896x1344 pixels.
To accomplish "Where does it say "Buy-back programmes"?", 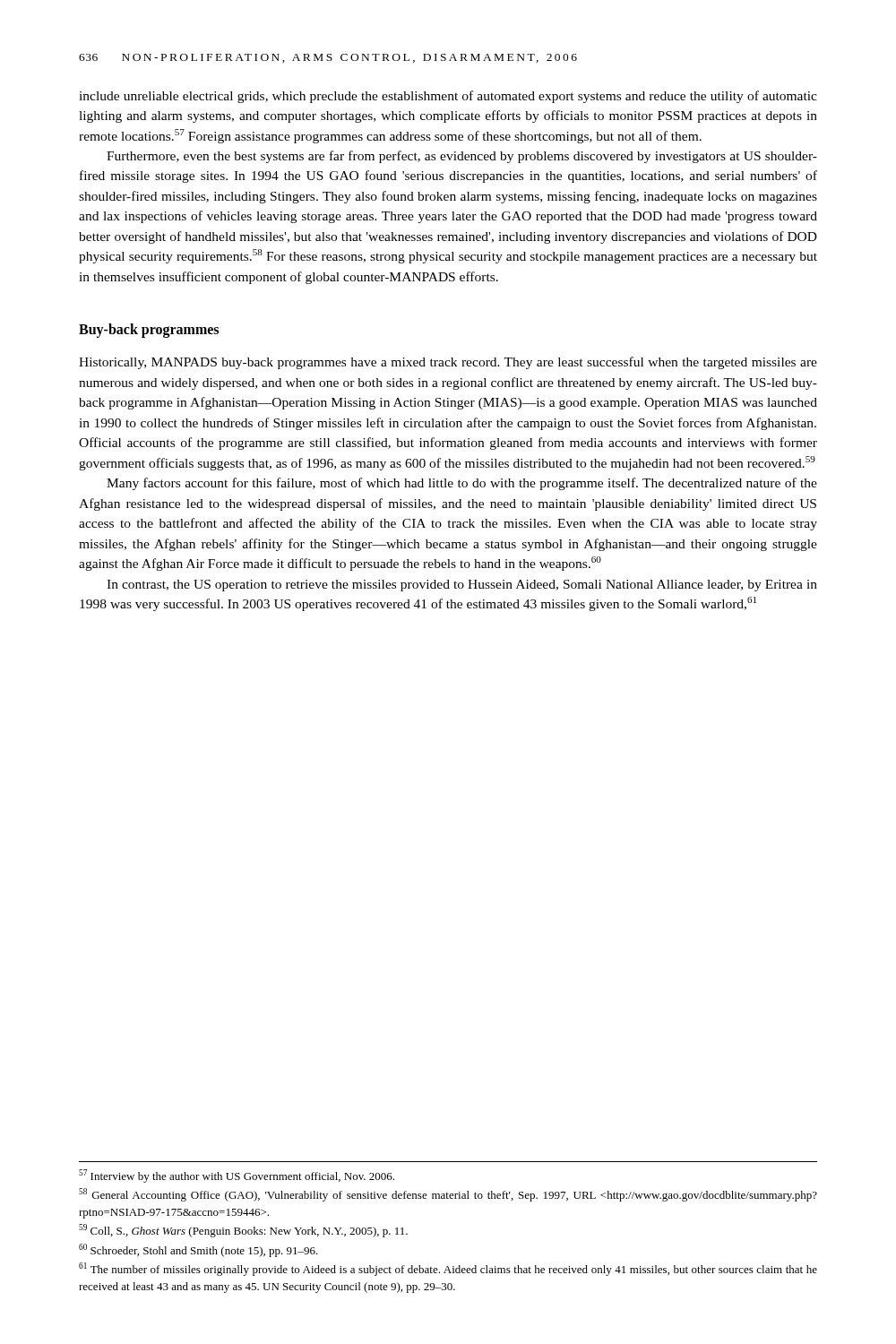I will (149, 329).
